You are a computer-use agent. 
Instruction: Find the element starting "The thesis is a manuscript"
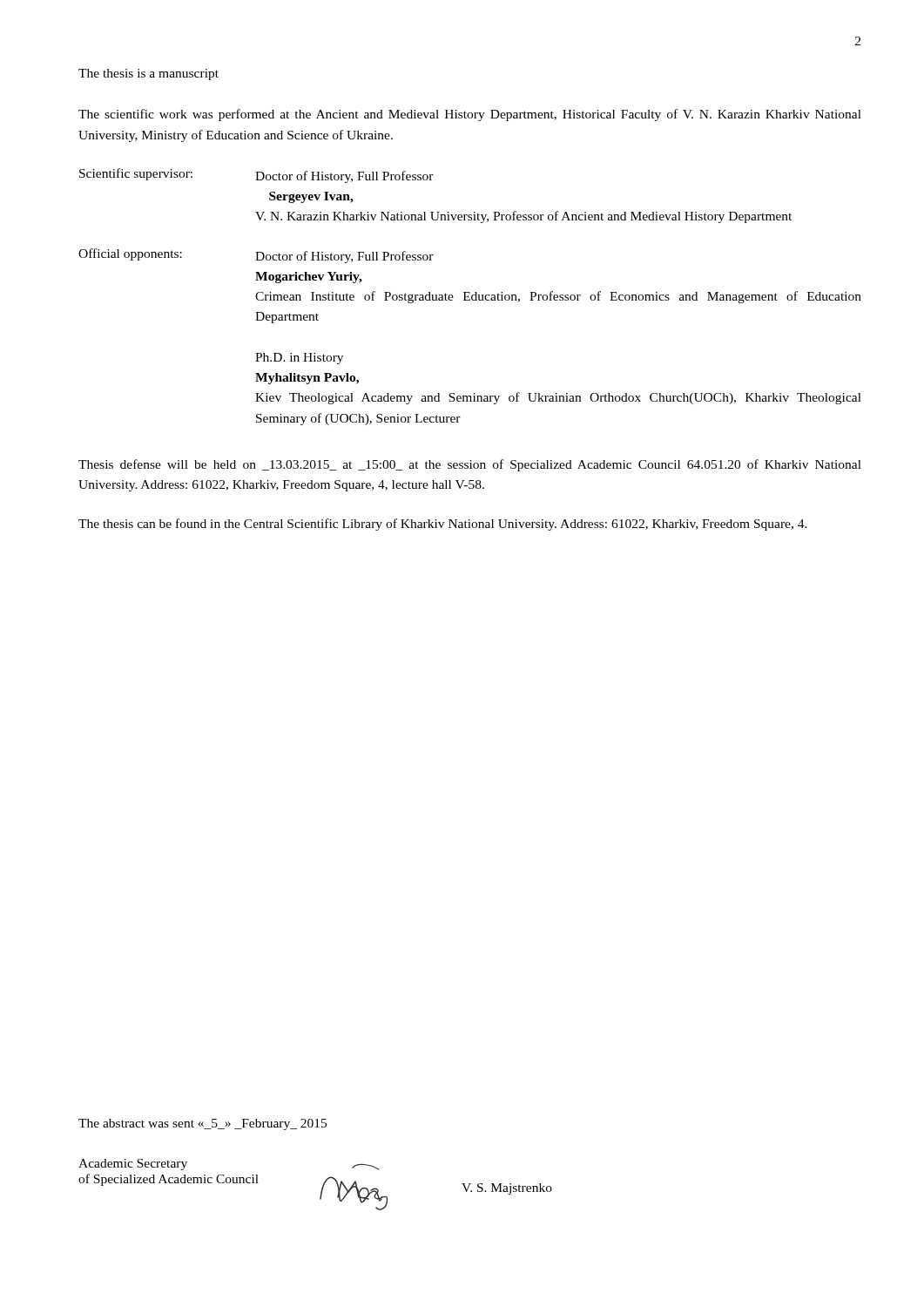[x=148, y=73]
